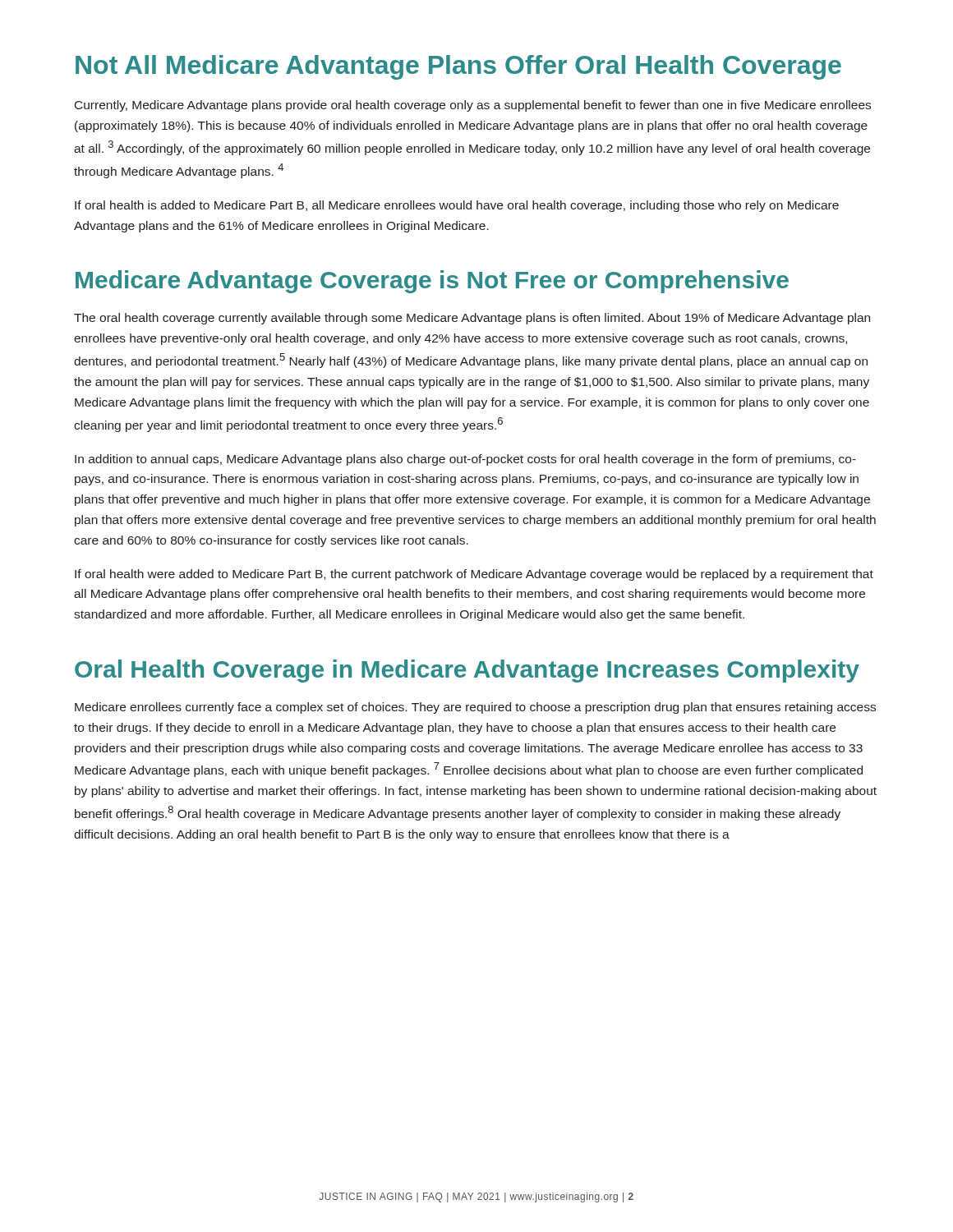953x1232 pixels.
Task: Click on the title with the text "Not All Medicare Advantage Plans Offer Oral"
Action: pyautogui.click(x=476, y=65)
